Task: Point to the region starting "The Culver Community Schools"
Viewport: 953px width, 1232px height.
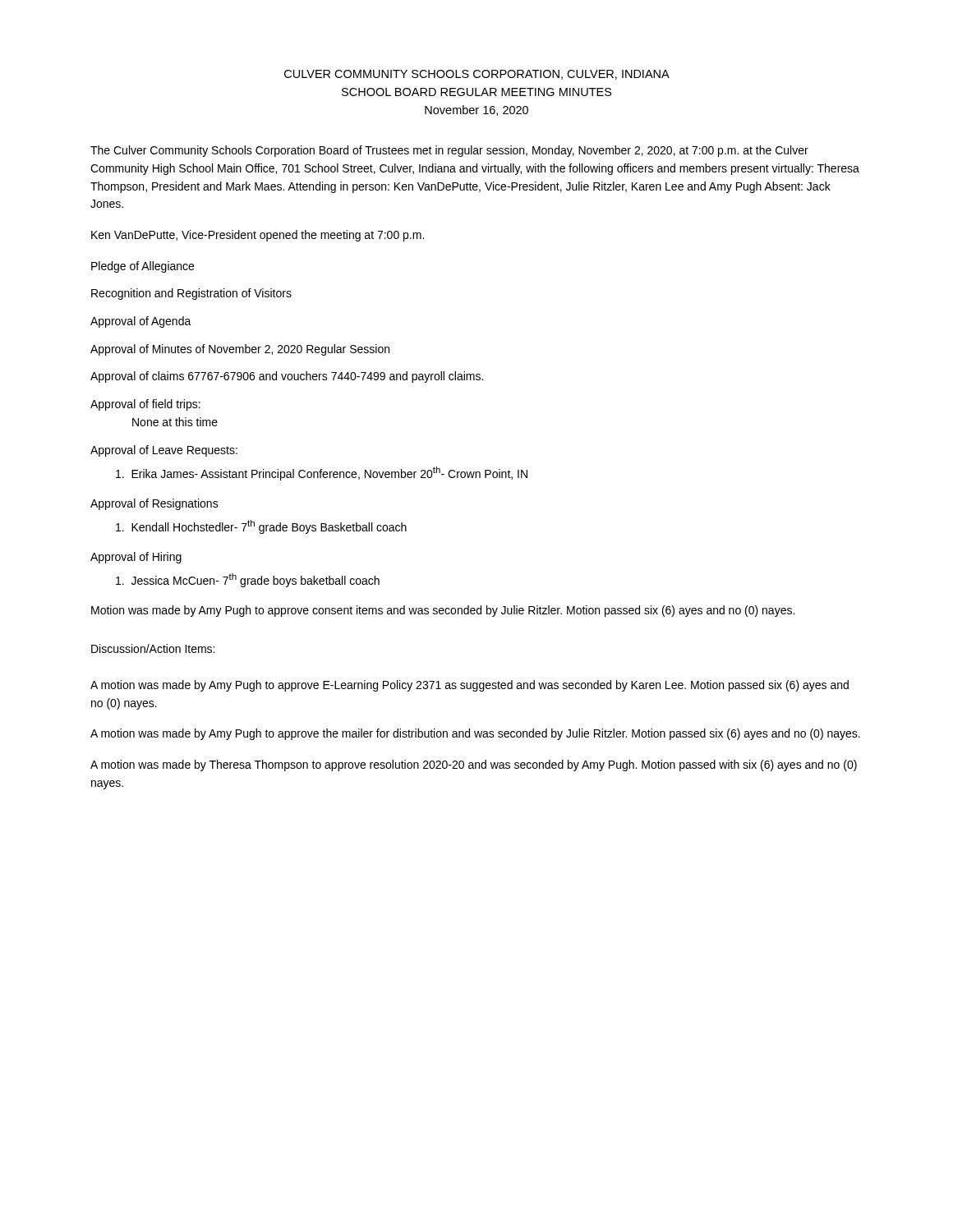Action: pos(475,177)
